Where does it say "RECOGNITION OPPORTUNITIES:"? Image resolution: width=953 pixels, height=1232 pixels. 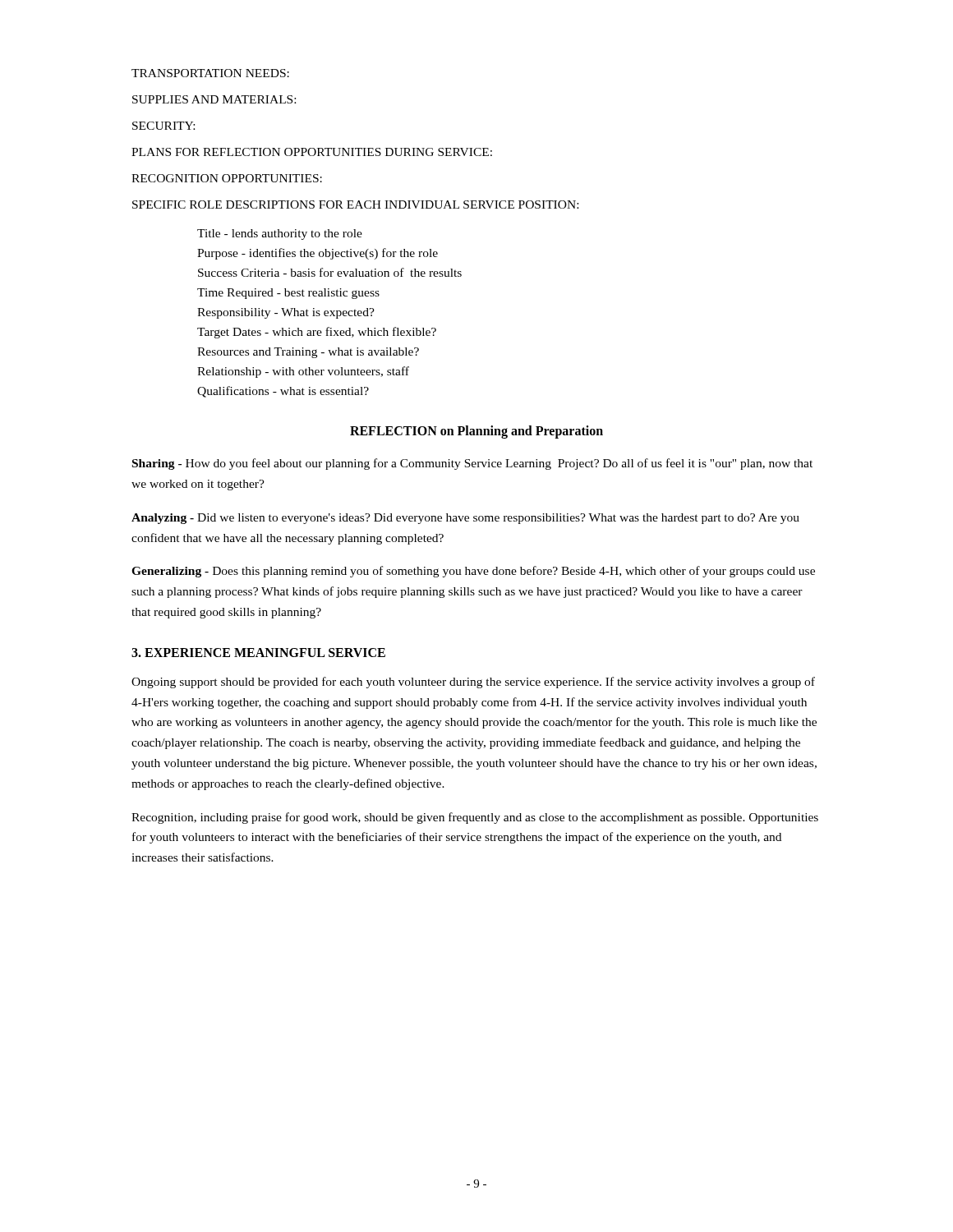(227, 178)
